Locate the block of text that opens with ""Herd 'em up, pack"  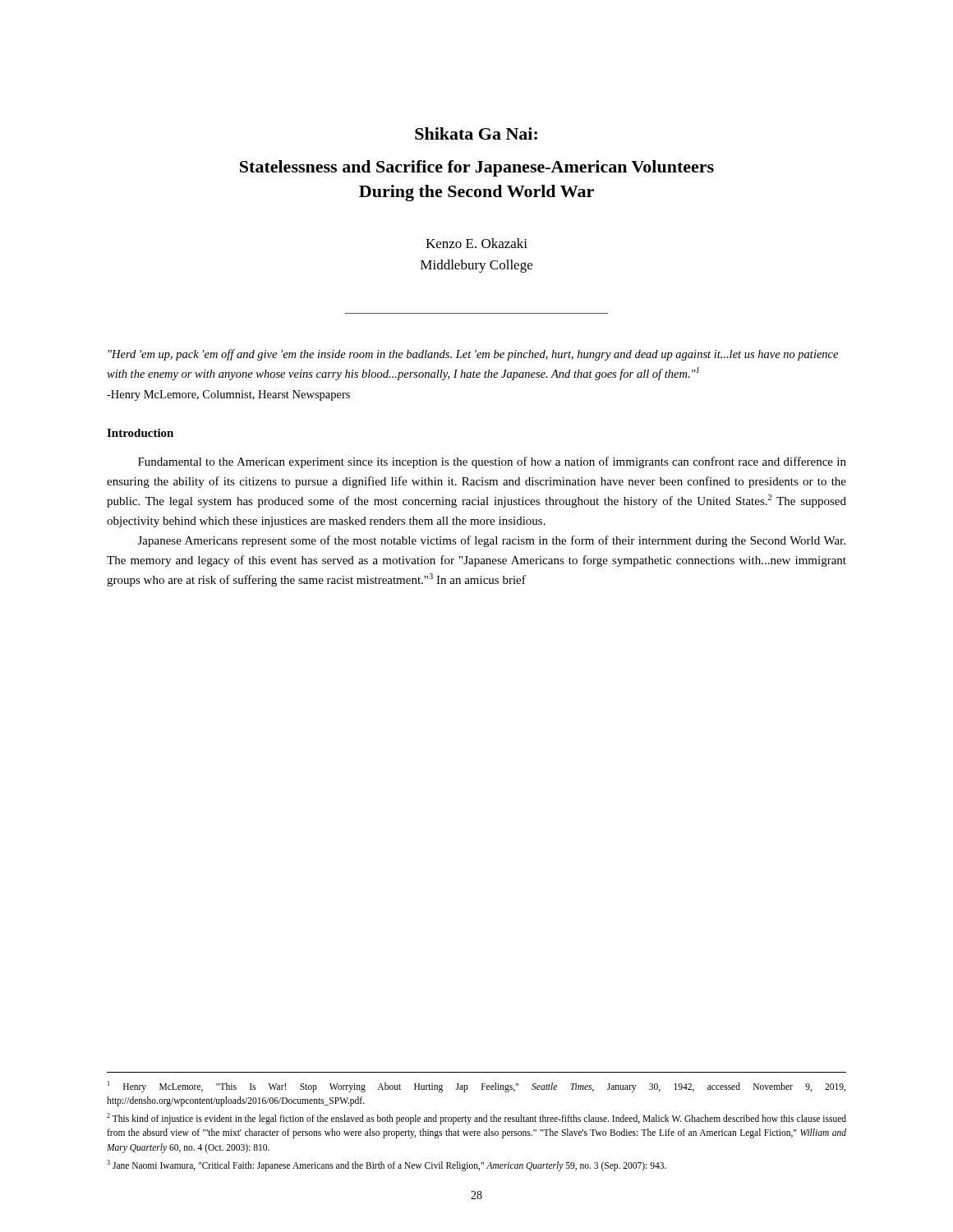[473, 364]
